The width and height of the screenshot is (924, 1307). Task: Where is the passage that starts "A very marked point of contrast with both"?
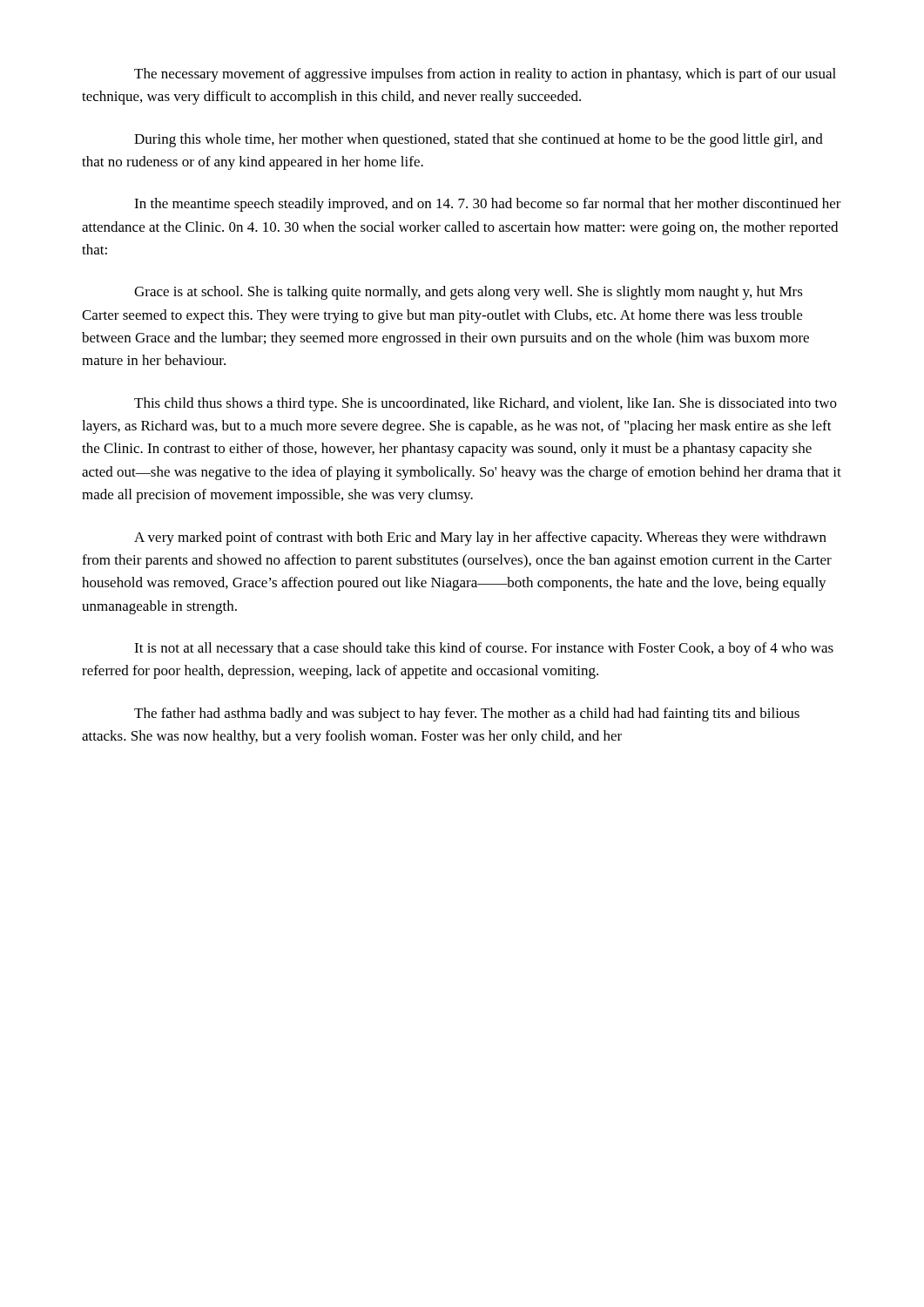point(457,571)
